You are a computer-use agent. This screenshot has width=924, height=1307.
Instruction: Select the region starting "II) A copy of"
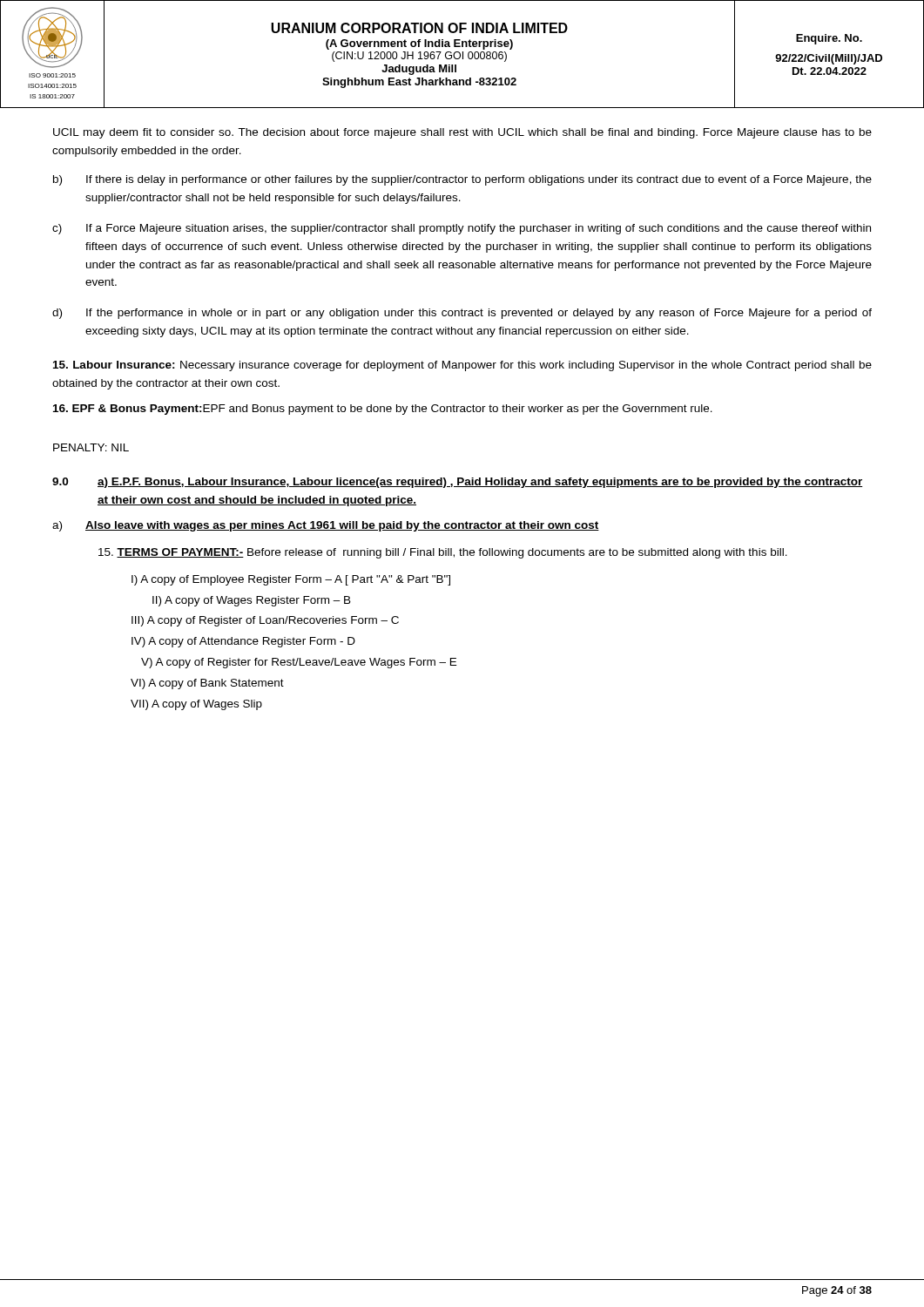click(251, 600)
